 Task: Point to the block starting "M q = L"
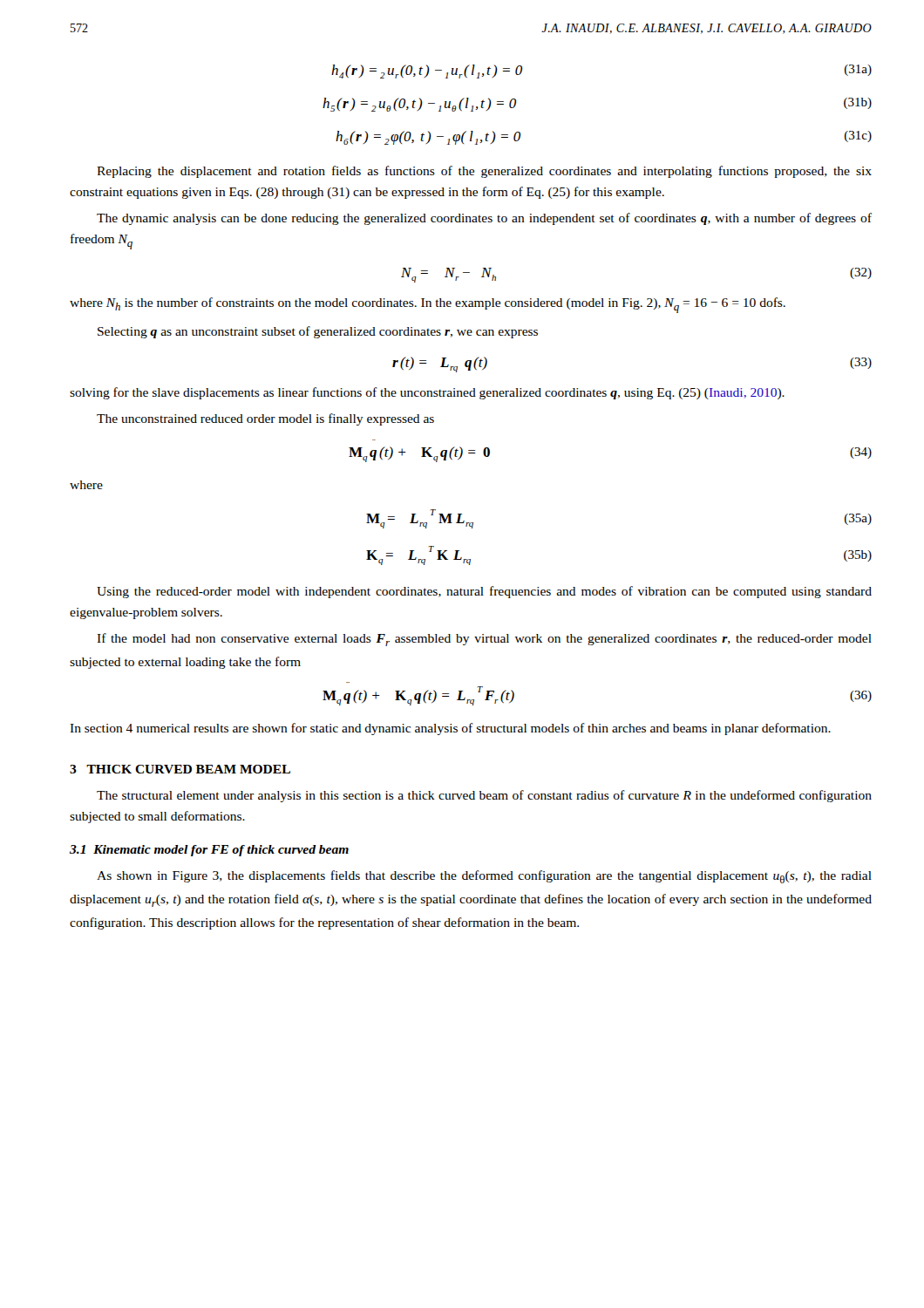tap(471, 518)
